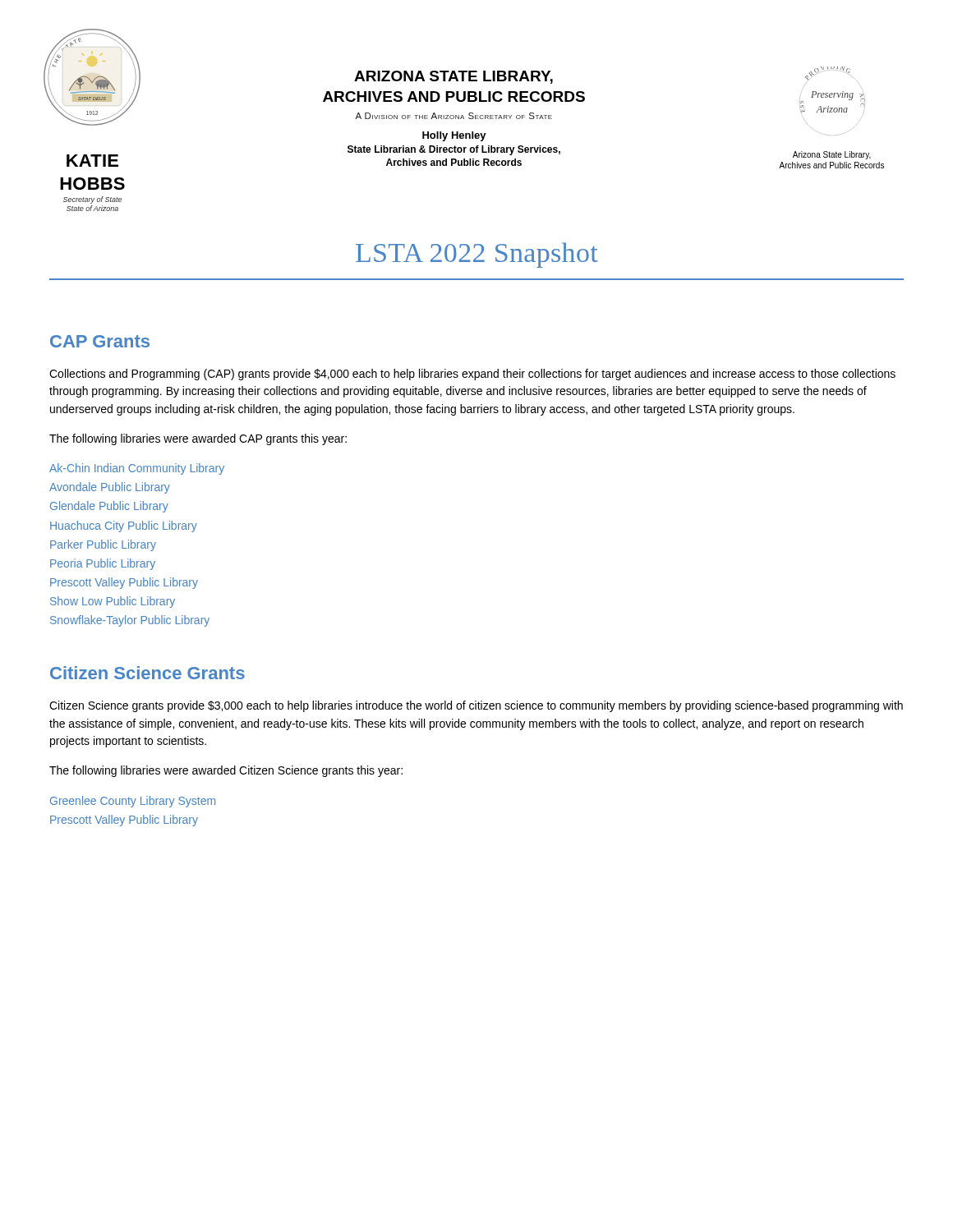Click the passage that begins "Citizen Science grants provide"
The width and height of the screenshot is (953, 1232).
pos(476,723)
